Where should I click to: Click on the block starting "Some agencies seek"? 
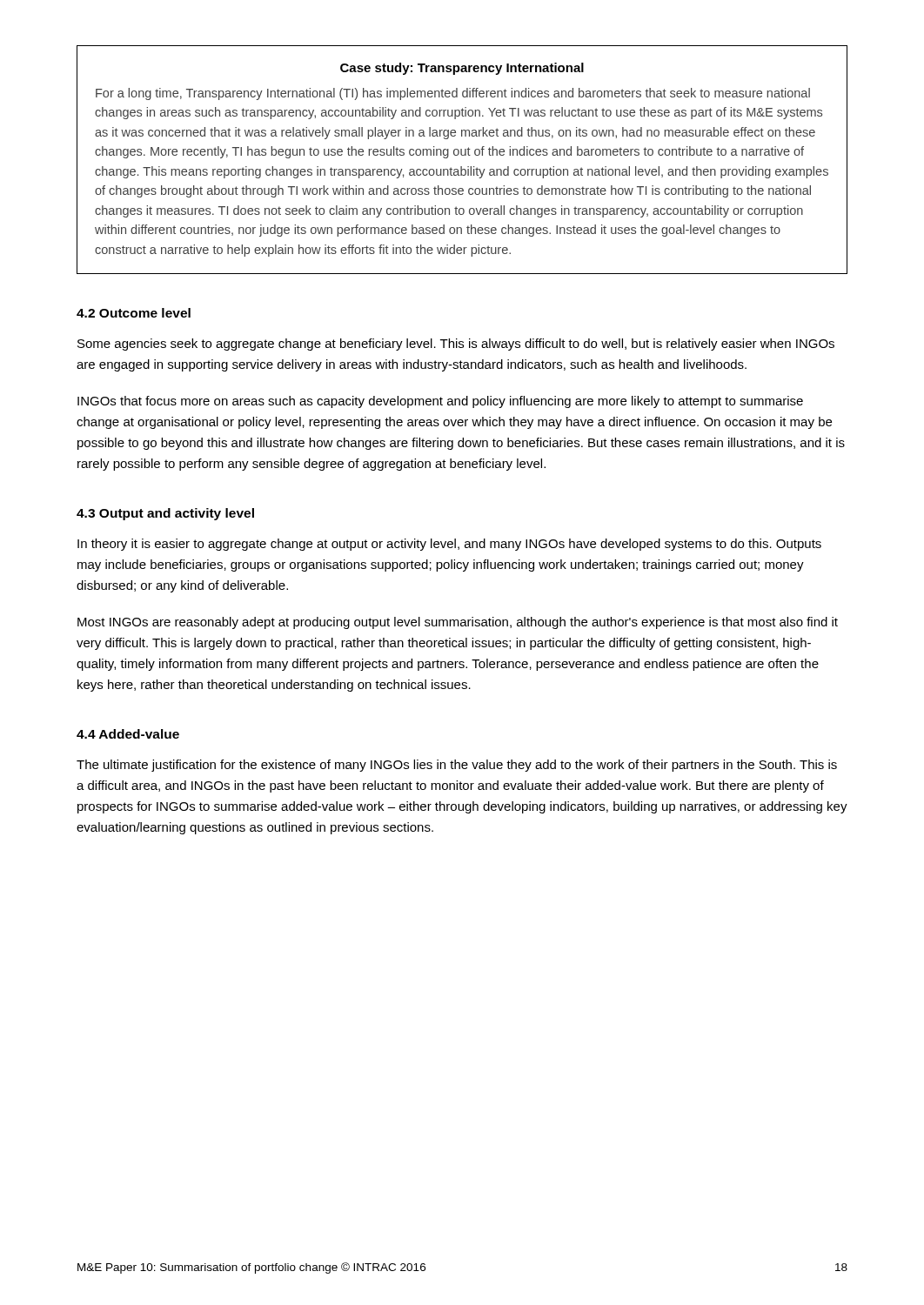pyautogui.click(x=456, y=354)
